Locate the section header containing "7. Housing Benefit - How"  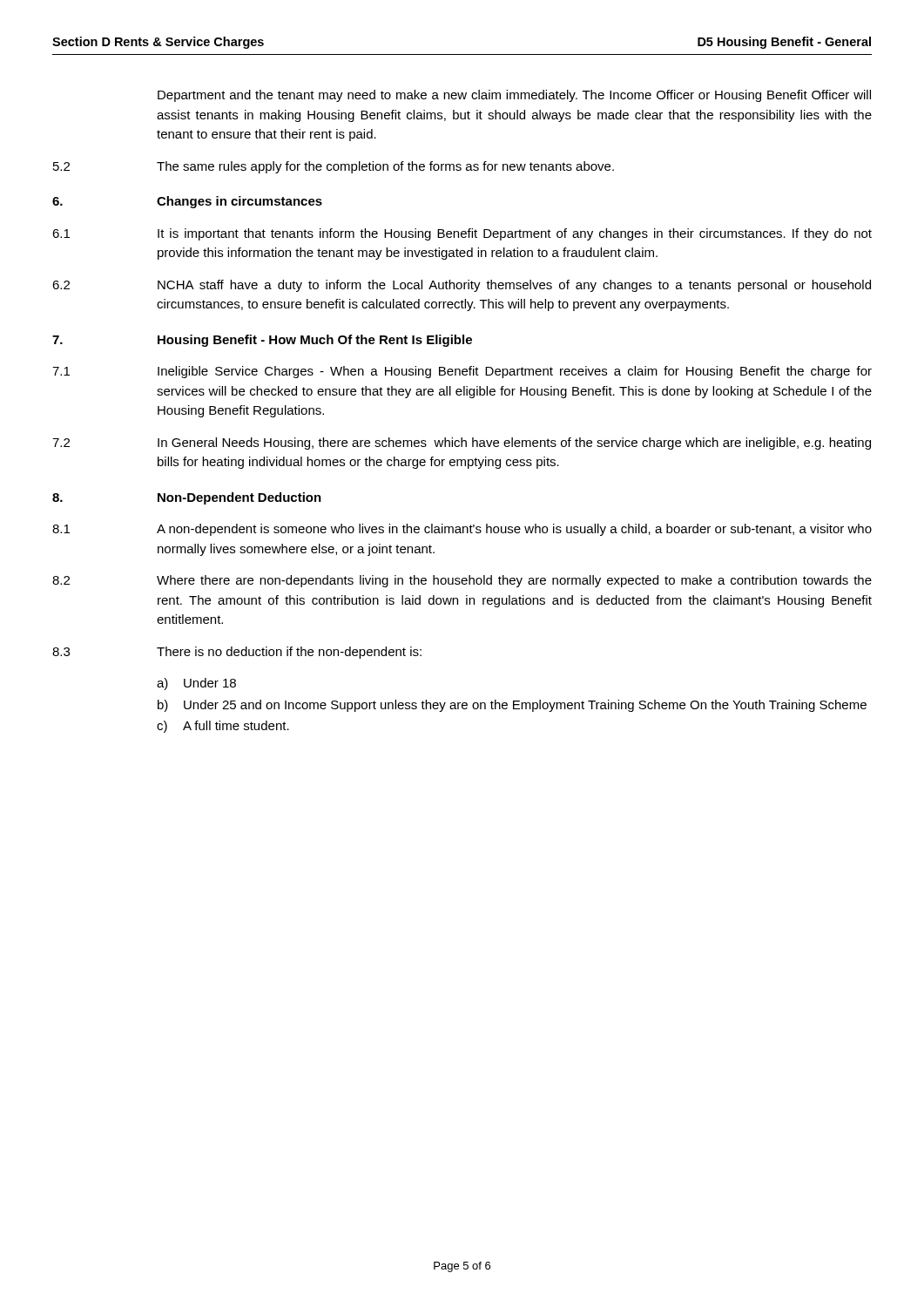[462, 340]
